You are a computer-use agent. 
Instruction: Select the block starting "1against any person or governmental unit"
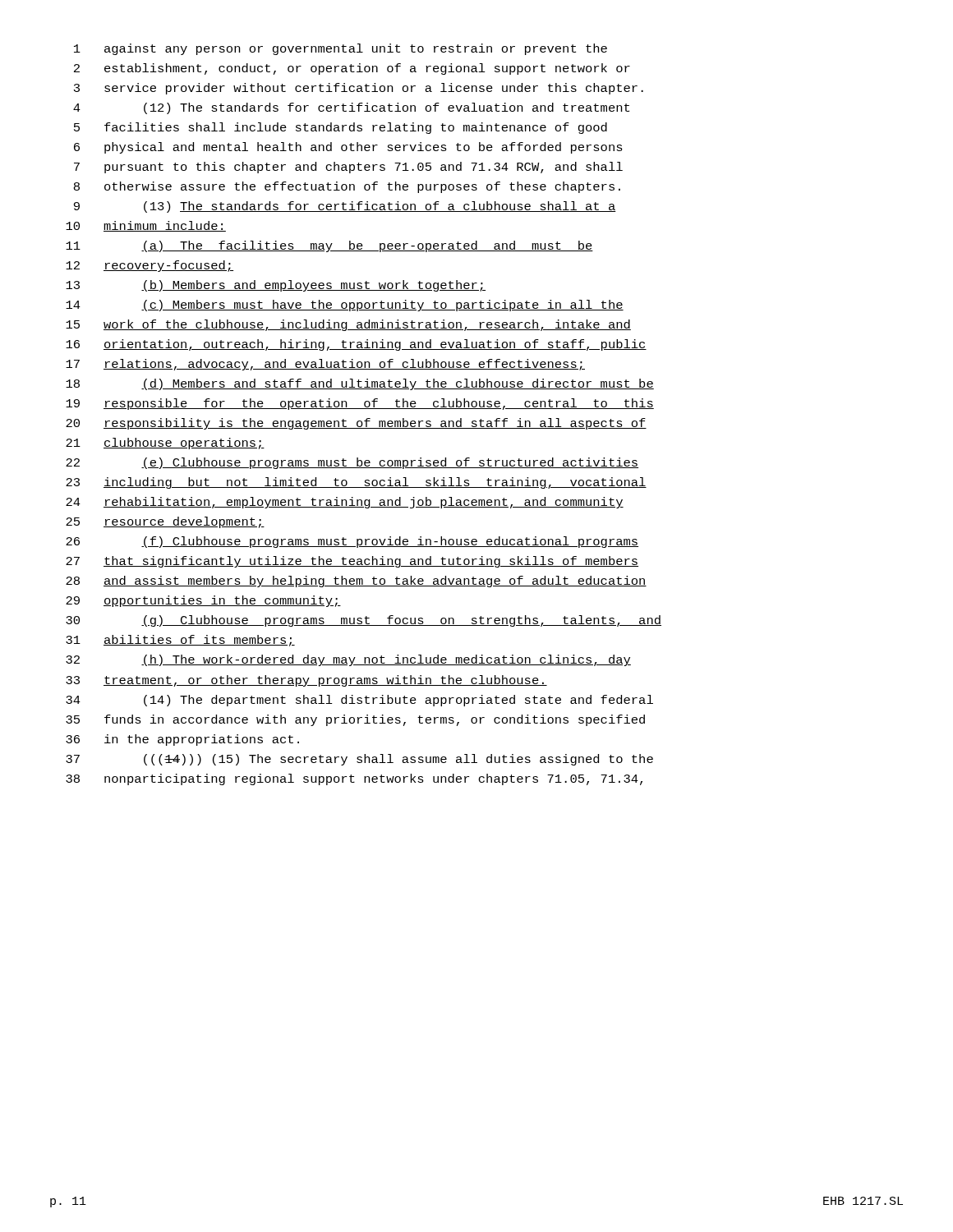[476, 414]
